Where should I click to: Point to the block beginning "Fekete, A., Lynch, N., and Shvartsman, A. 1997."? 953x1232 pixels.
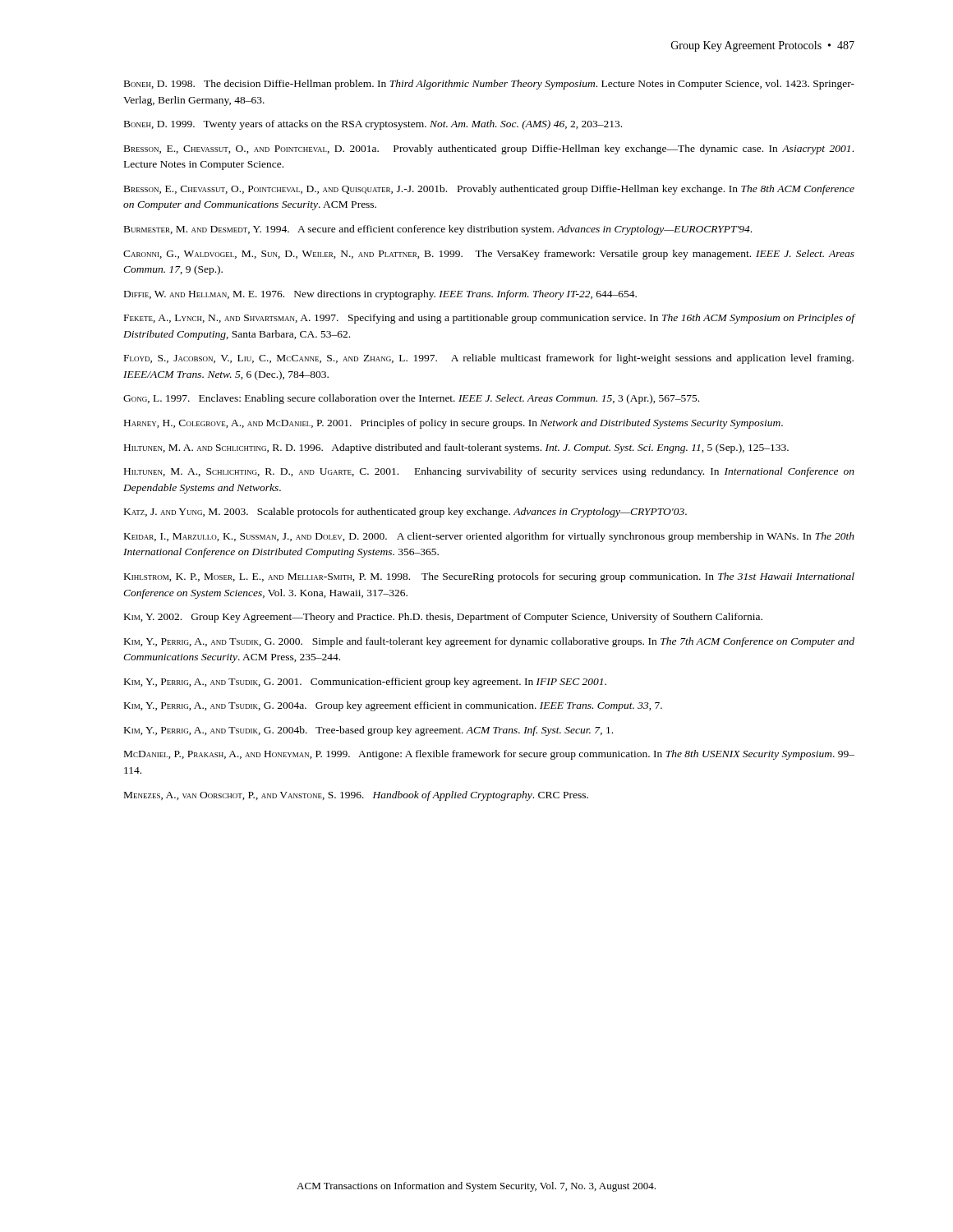[489, 326]
